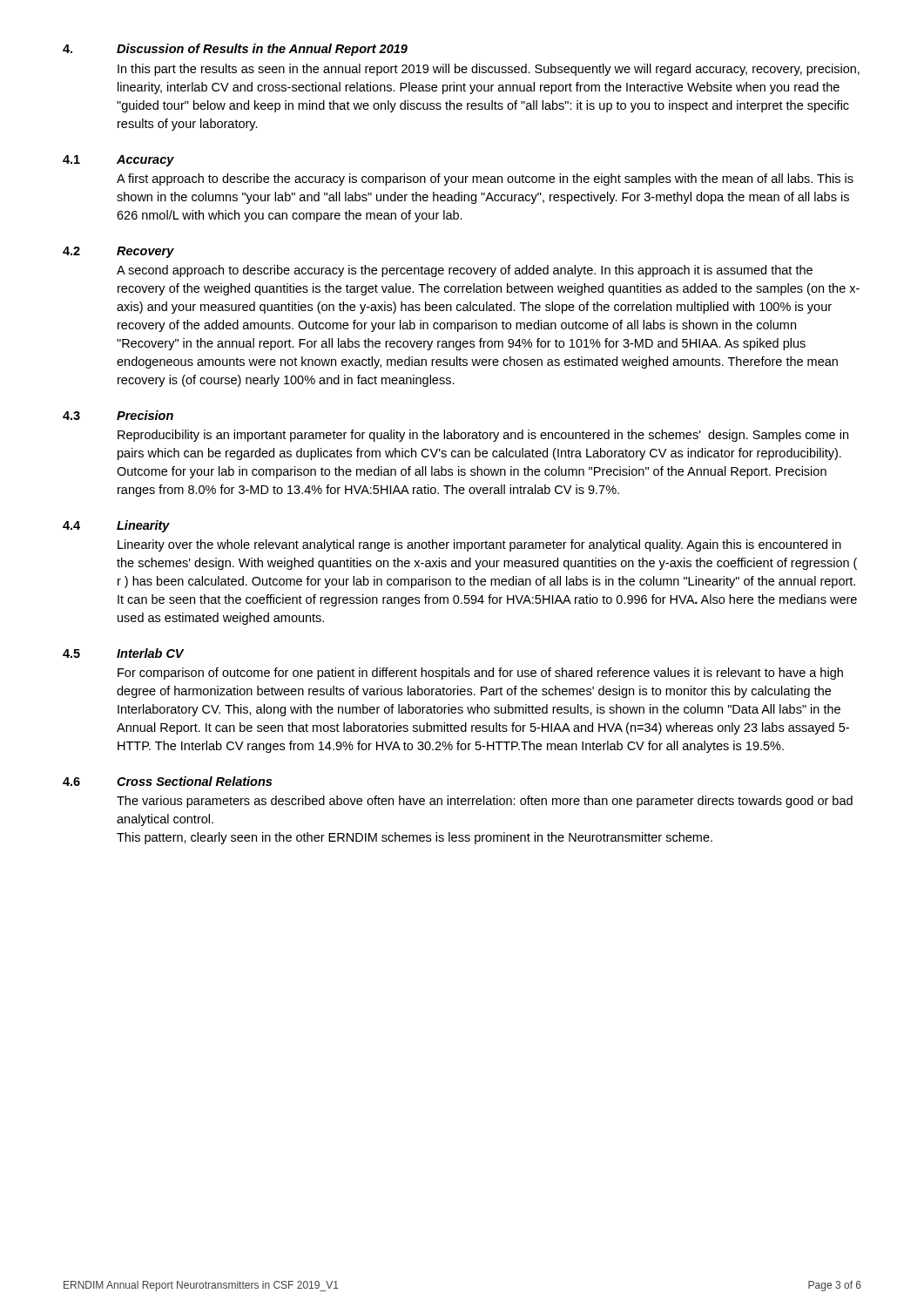The height and width of the screenshot is (1307, 924).
Task: Find the passage starting "A second approach to describe accuracy"
Action: click(488, 325)
